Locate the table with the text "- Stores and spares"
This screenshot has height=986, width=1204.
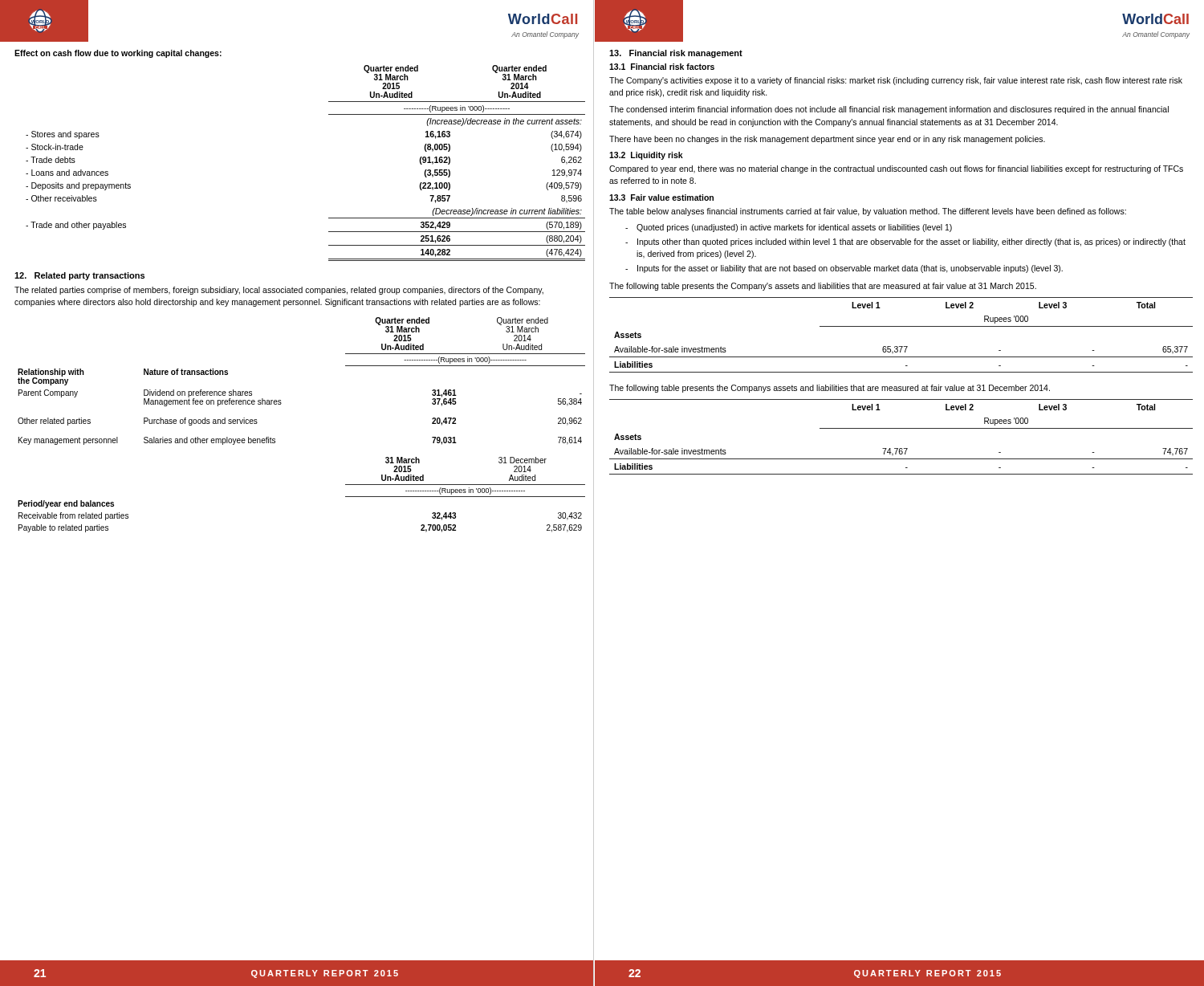[x=300, y=162]
